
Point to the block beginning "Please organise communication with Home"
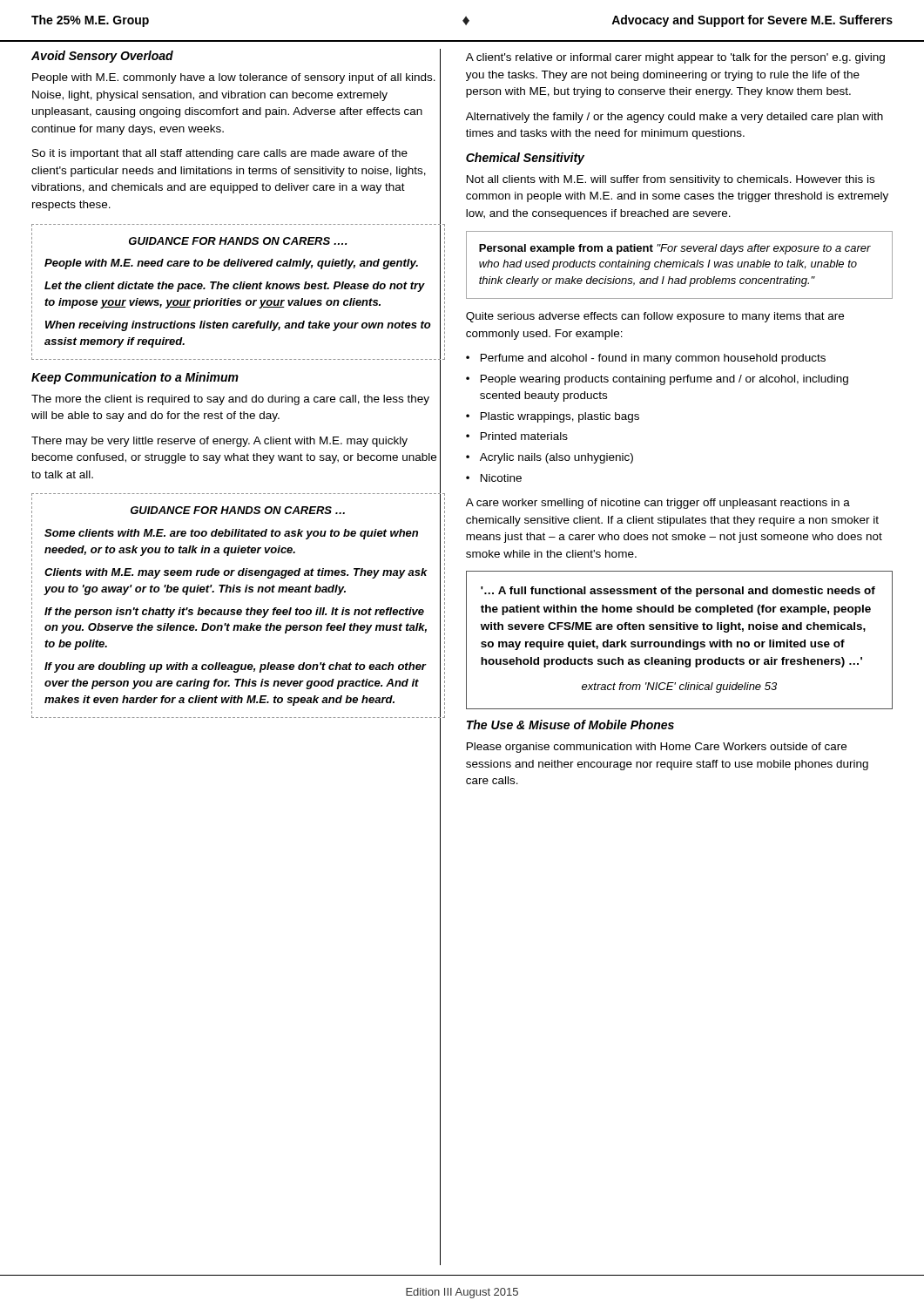click(679, 764)
